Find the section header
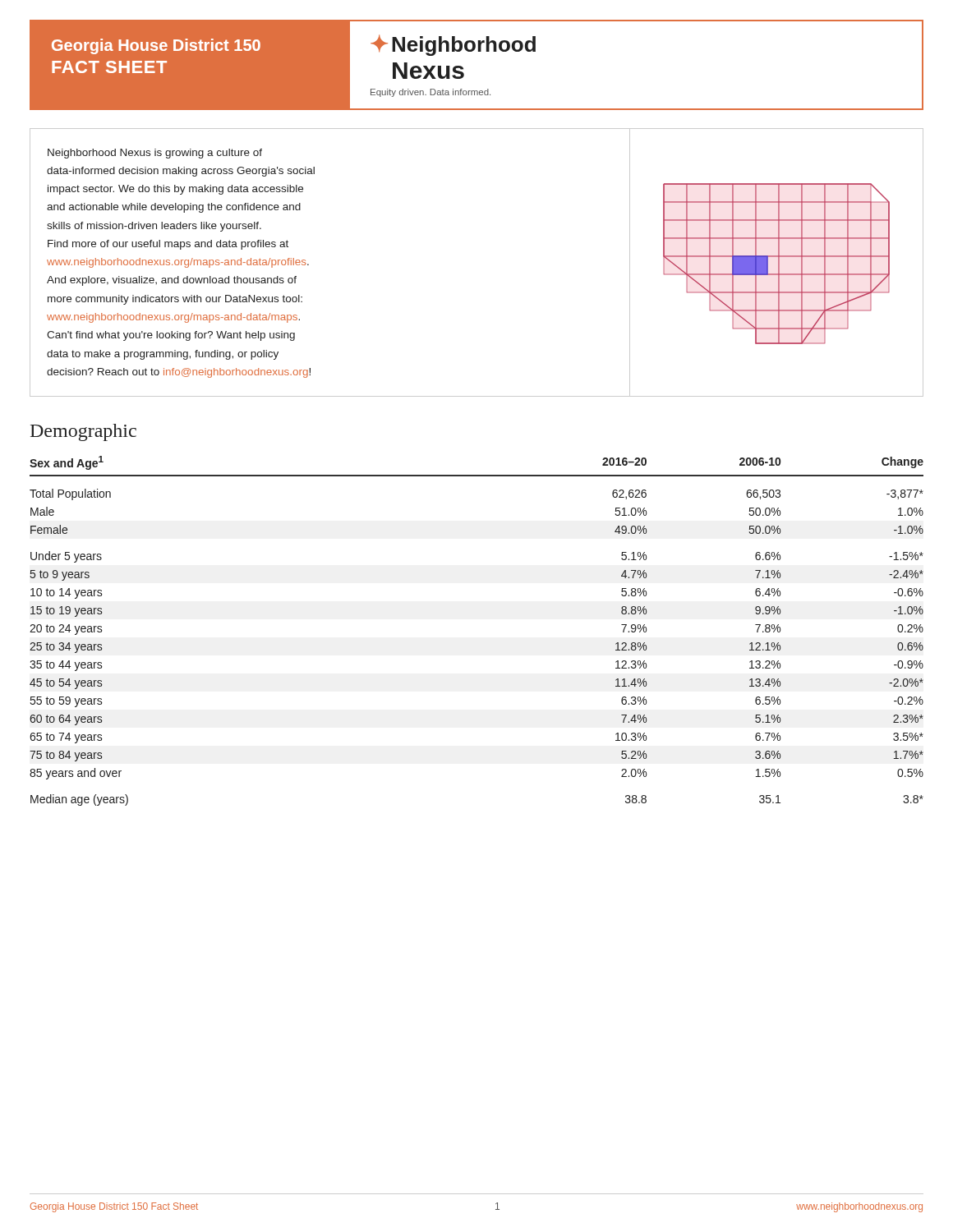The width and height of the screenshot is (953, 1232). point(83,430)
